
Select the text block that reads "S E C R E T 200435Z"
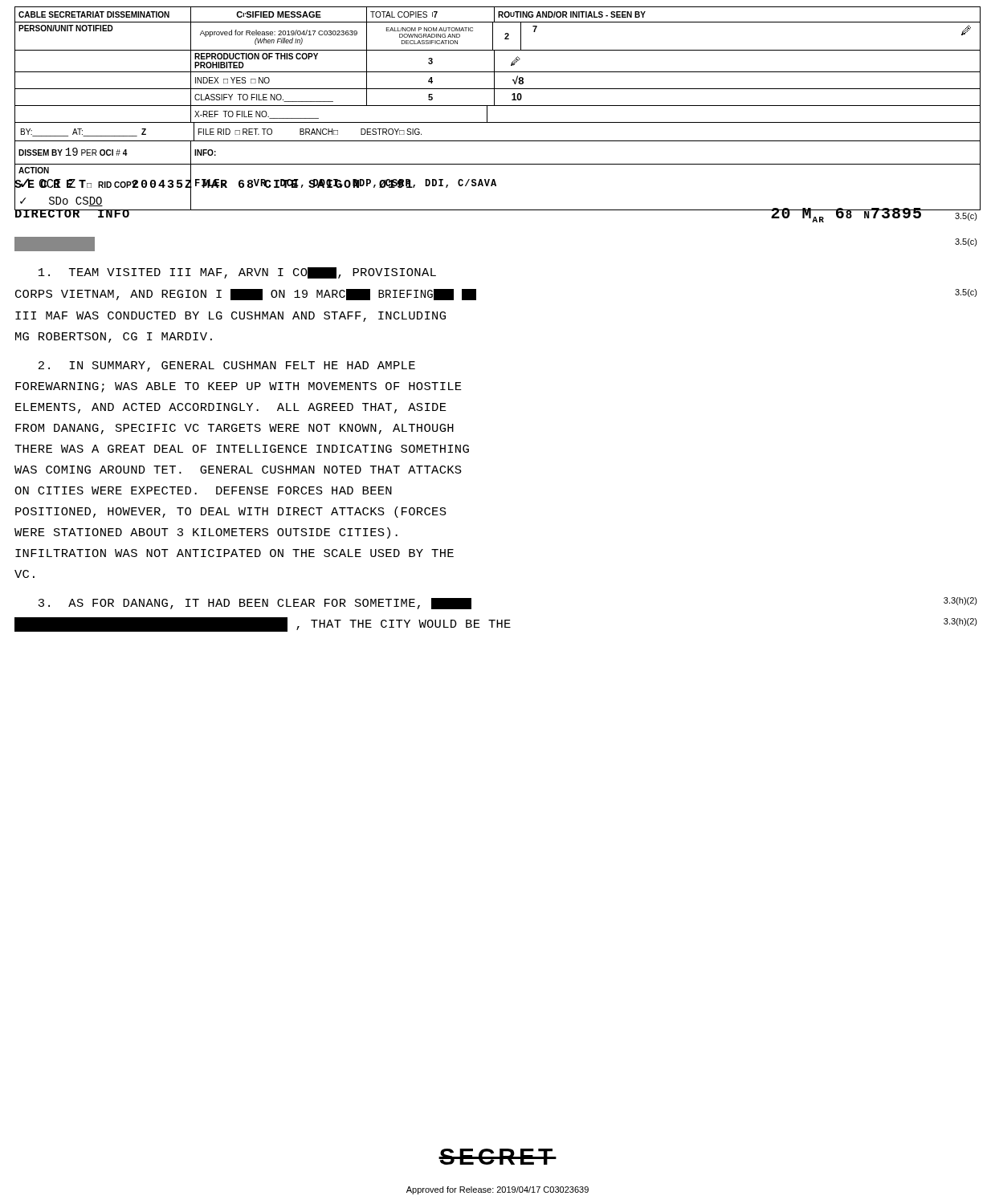pos(214,185)
